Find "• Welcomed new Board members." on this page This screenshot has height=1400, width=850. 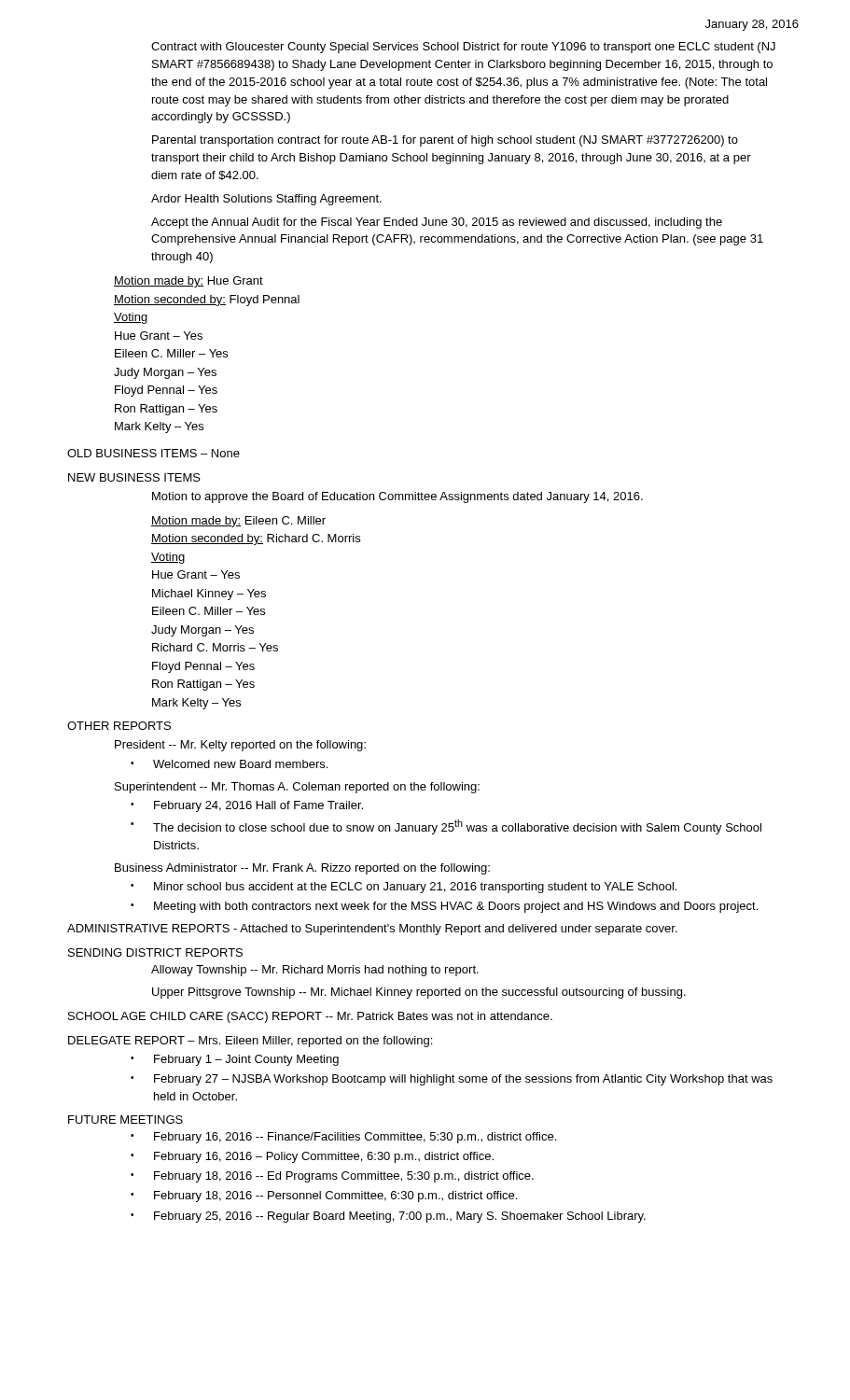(x=229, y=764)
